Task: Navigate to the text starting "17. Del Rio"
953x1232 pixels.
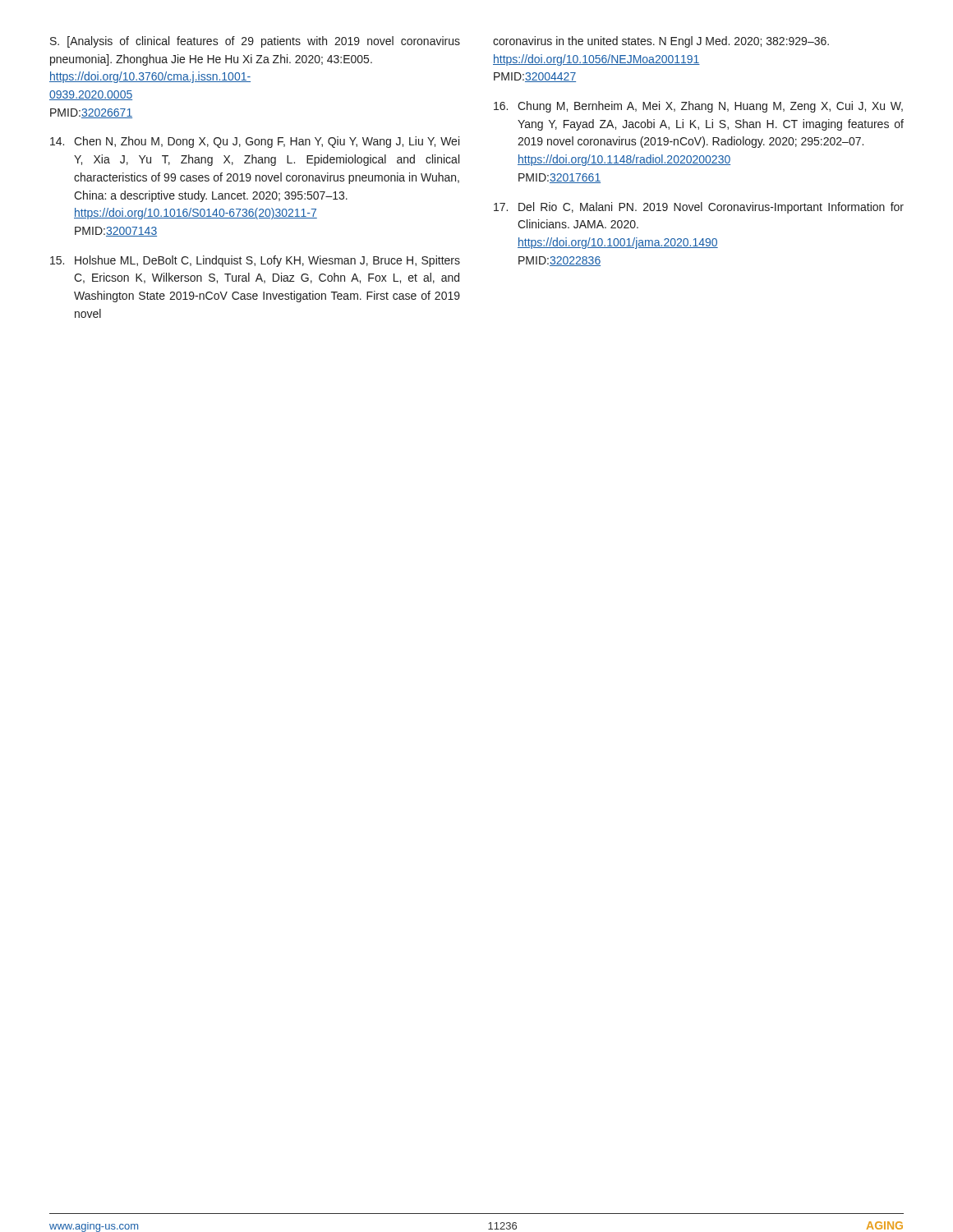Action: (x=698, y=234)
